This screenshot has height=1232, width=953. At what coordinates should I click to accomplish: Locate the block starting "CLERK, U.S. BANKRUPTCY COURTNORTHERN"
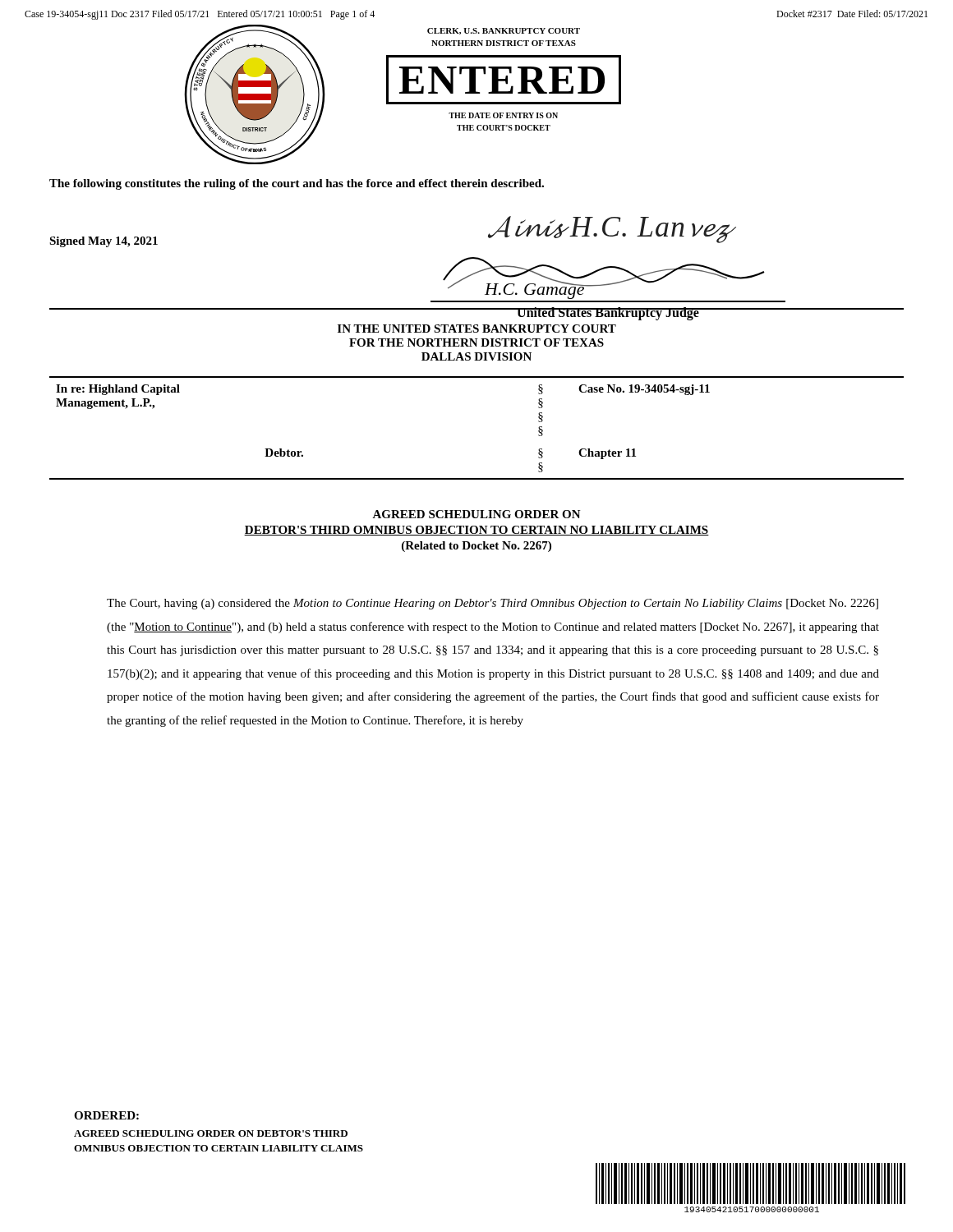coord(504,79)
